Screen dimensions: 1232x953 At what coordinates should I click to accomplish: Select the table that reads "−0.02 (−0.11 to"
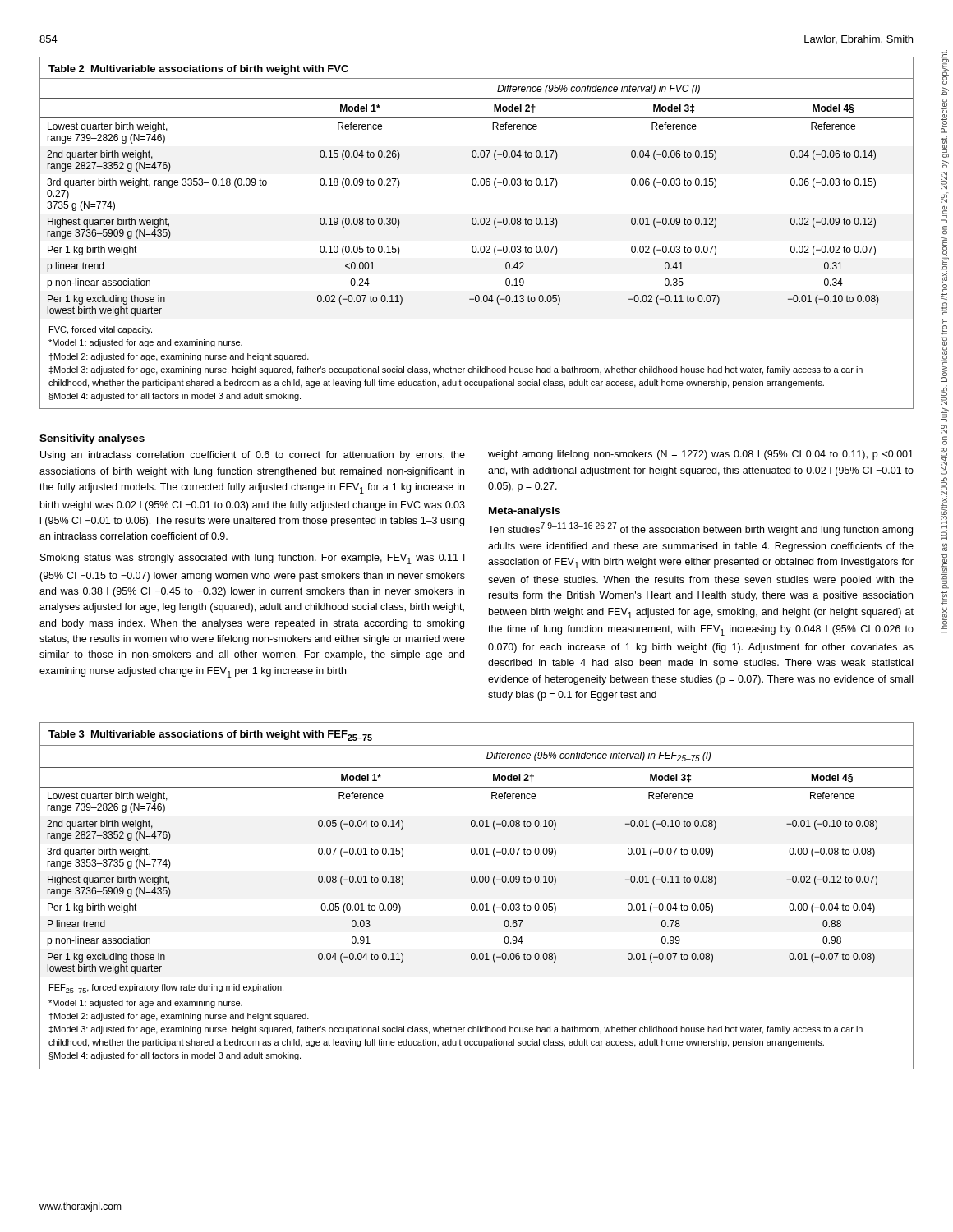(476, 233)
